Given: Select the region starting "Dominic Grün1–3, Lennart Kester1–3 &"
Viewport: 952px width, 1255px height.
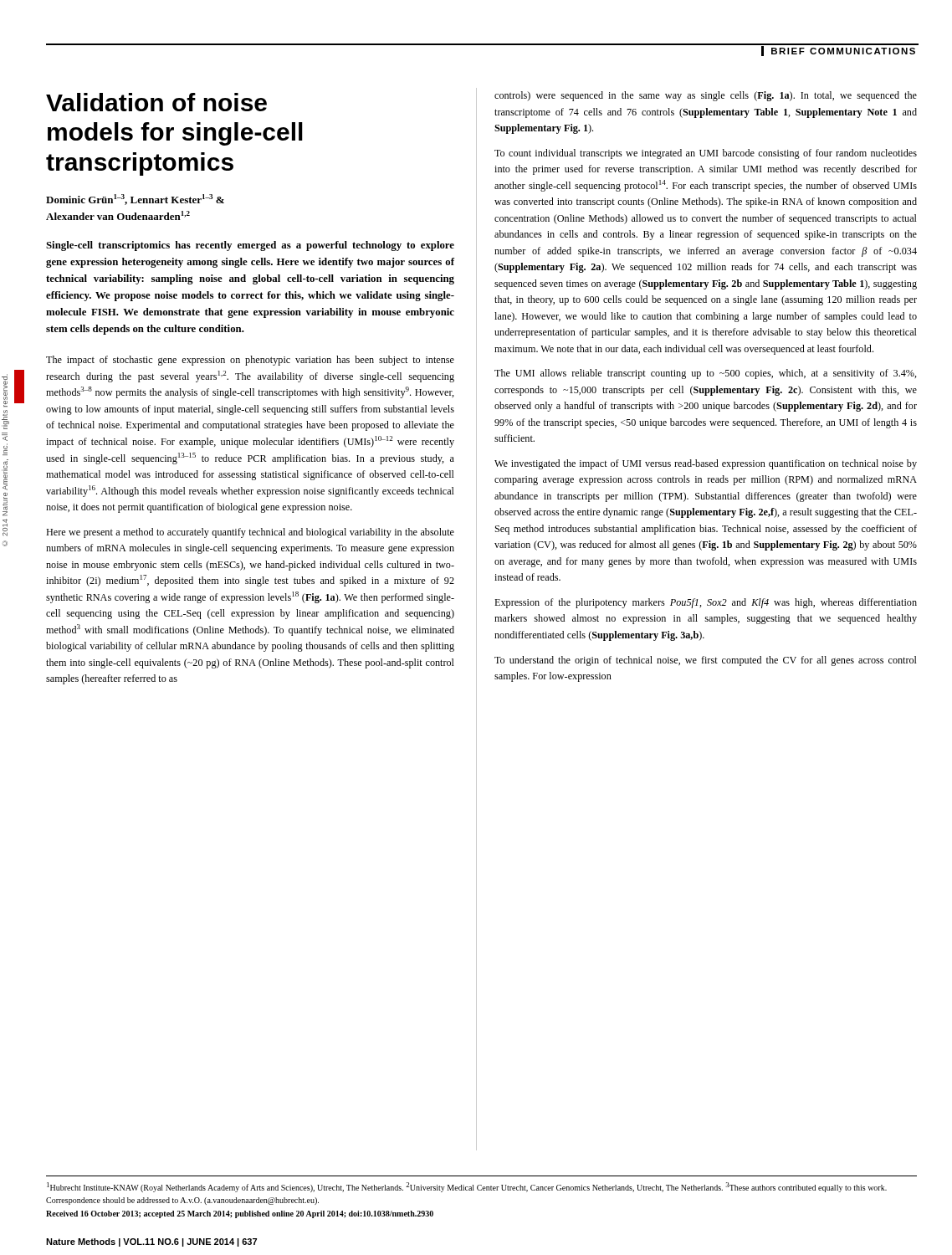Looking at the screenshot, I should click(135, 208).
